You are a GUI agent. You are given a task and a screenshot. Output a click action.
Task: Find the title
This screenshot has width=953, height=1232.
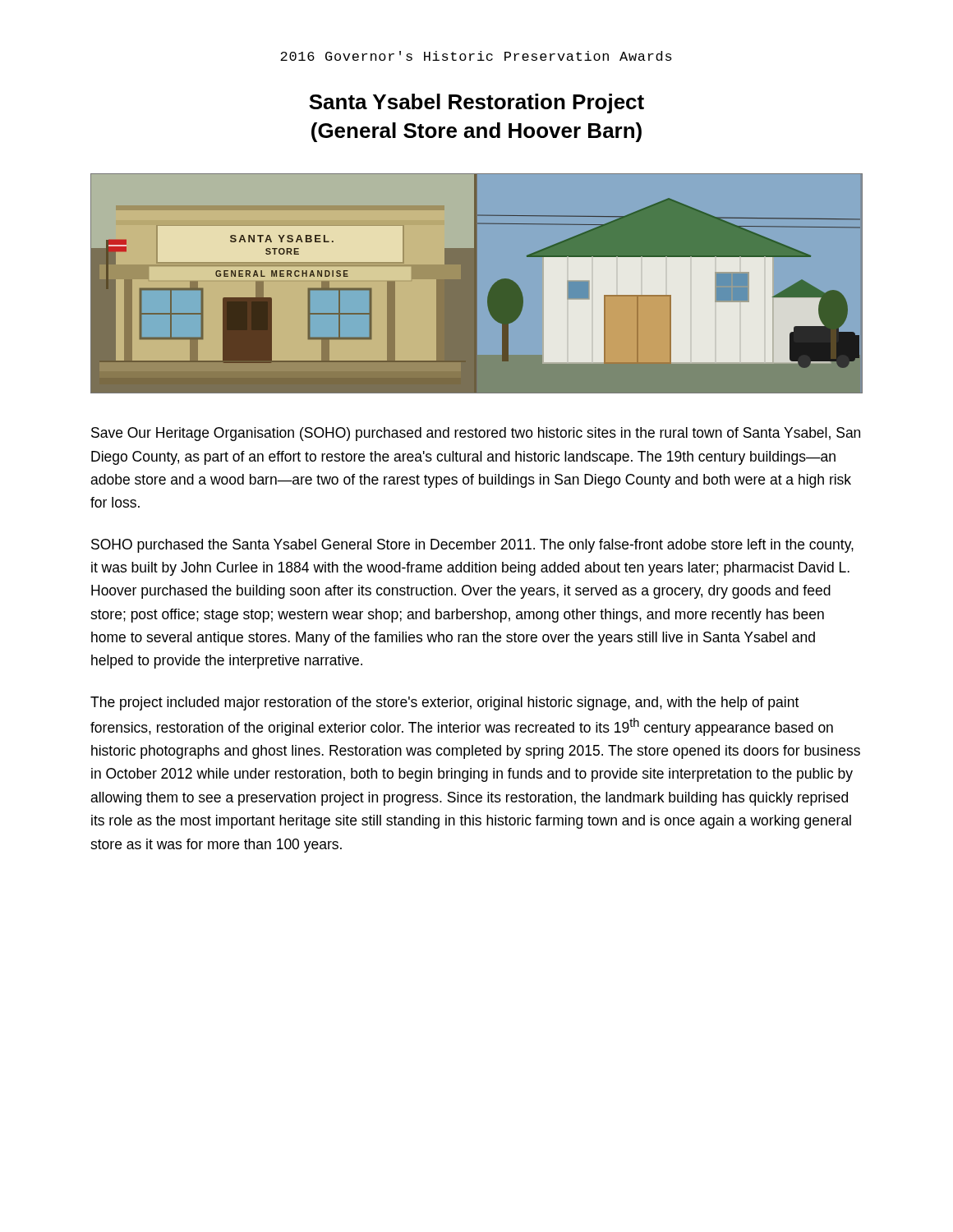click(x=476, y=117)
